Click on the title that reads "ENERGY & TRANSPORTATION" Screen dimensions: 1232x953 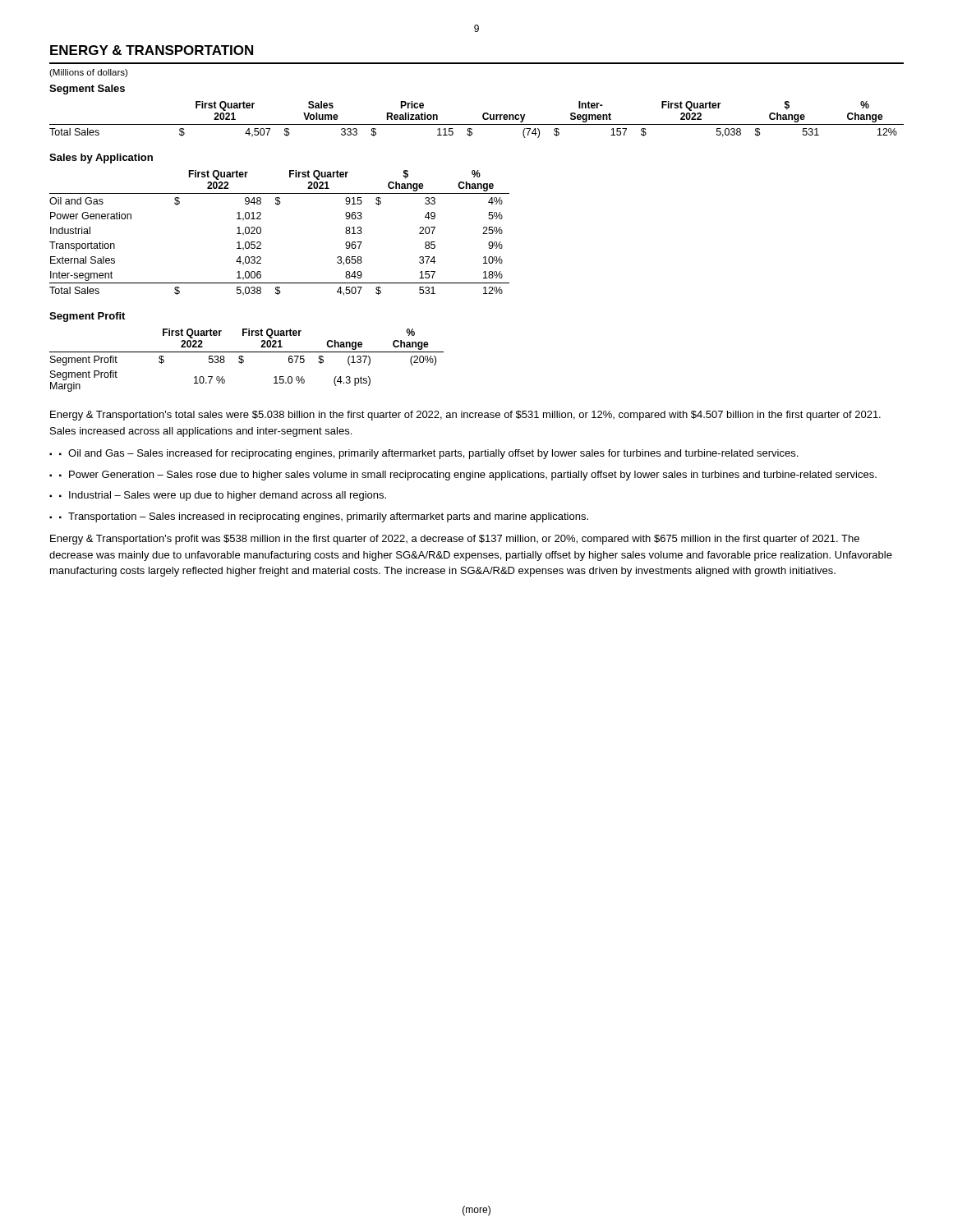click(152, 51)
